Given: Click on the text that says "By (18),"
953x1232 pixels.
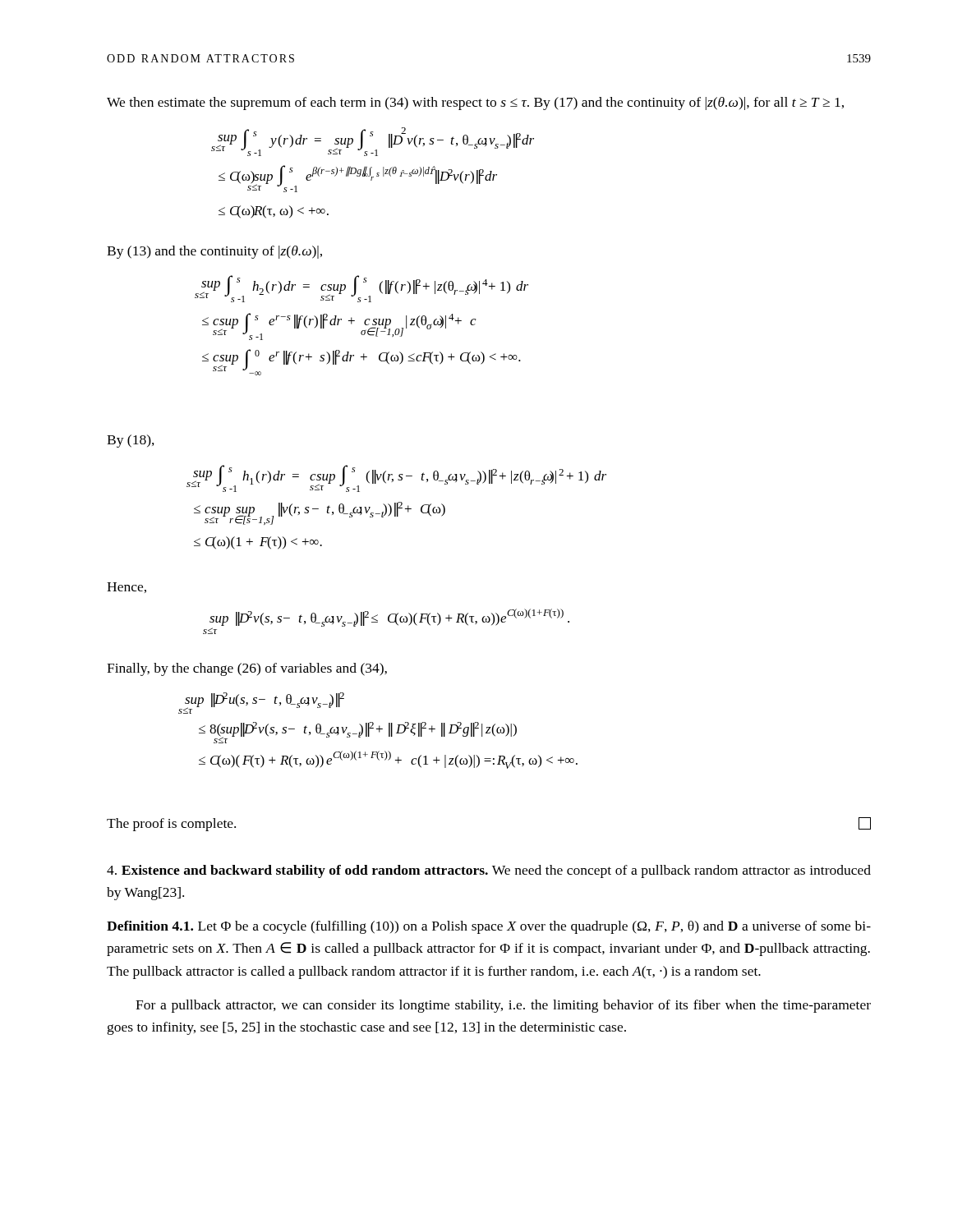Looking at the screenshot, I should (131, 439).
